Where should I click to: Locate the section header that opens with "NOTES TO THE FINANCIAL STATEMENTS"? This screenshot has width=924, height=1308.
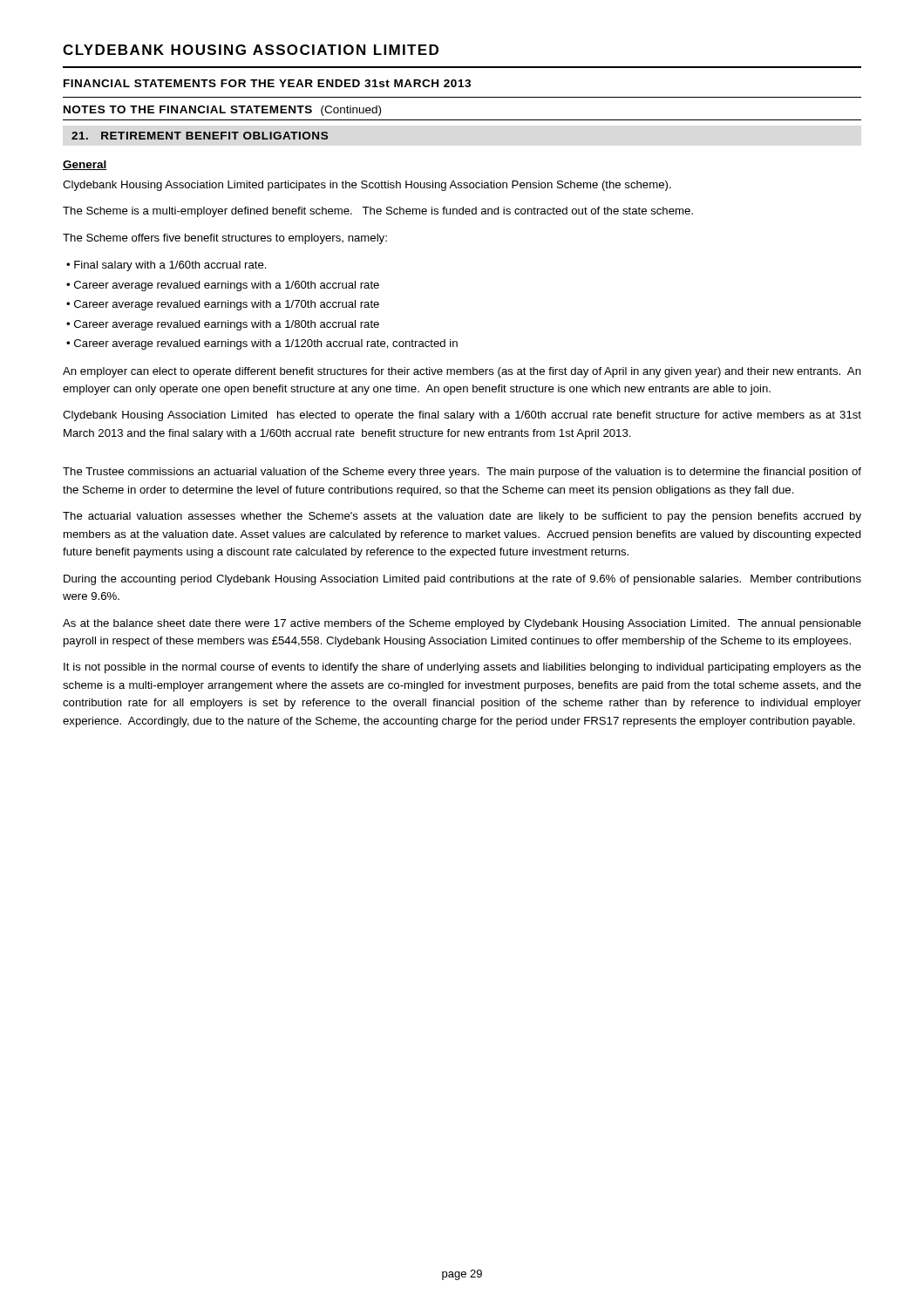(222, 109)
